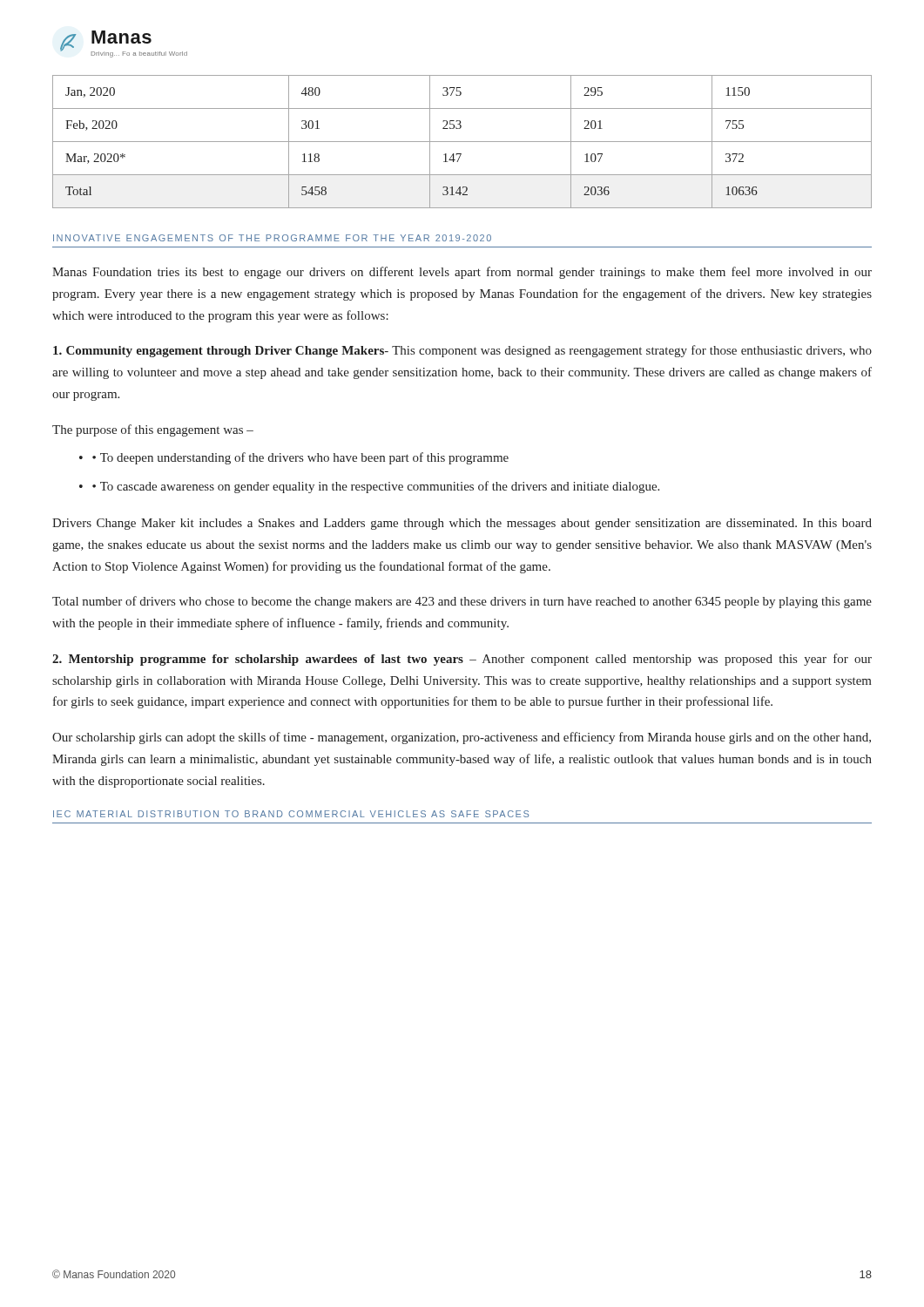Find the table that mentions "Mar, 2020*"
The image size is (924, 1307).
(x=462, y=142)
